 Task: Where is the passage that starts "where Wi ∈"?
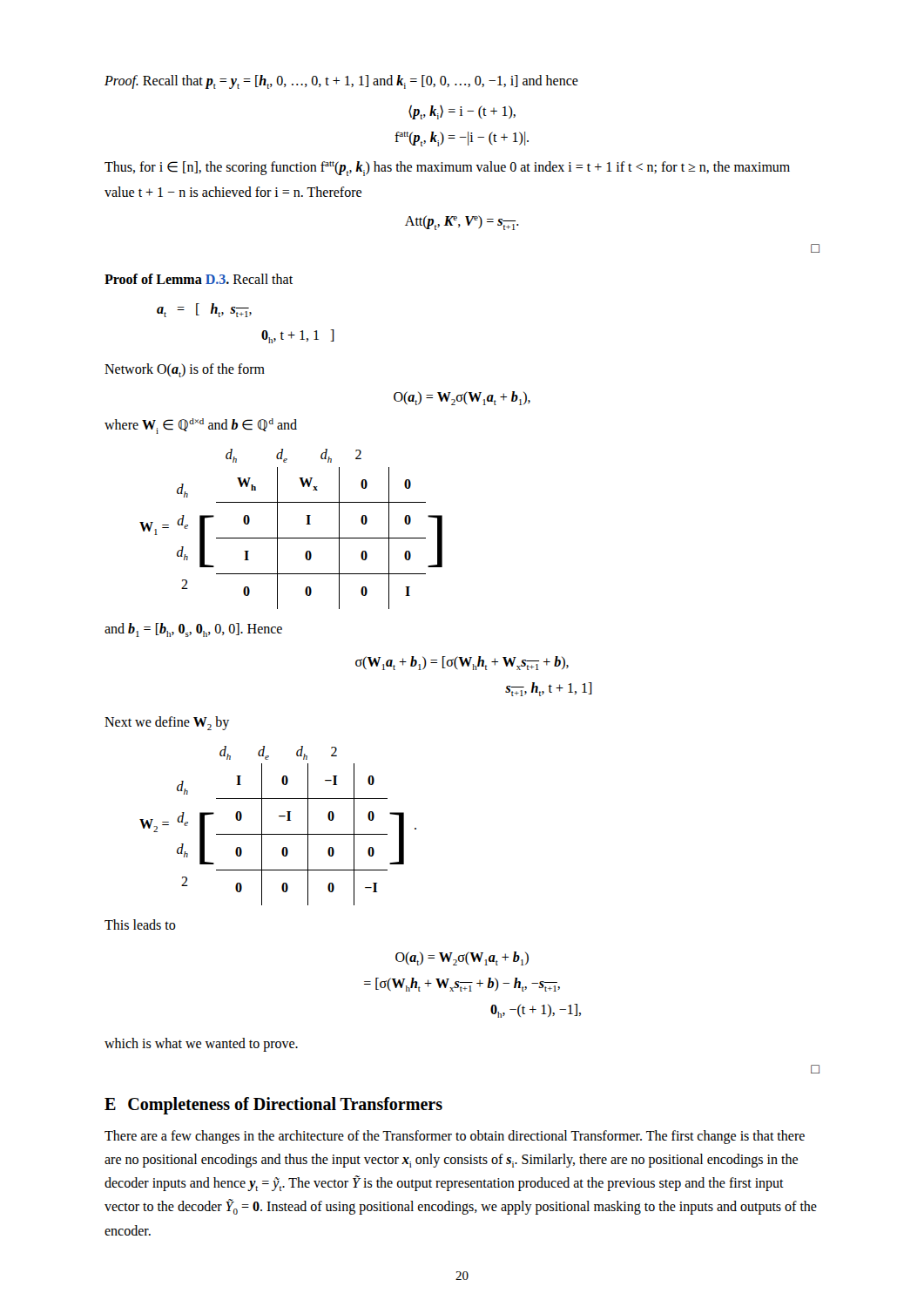click(201, 426)
